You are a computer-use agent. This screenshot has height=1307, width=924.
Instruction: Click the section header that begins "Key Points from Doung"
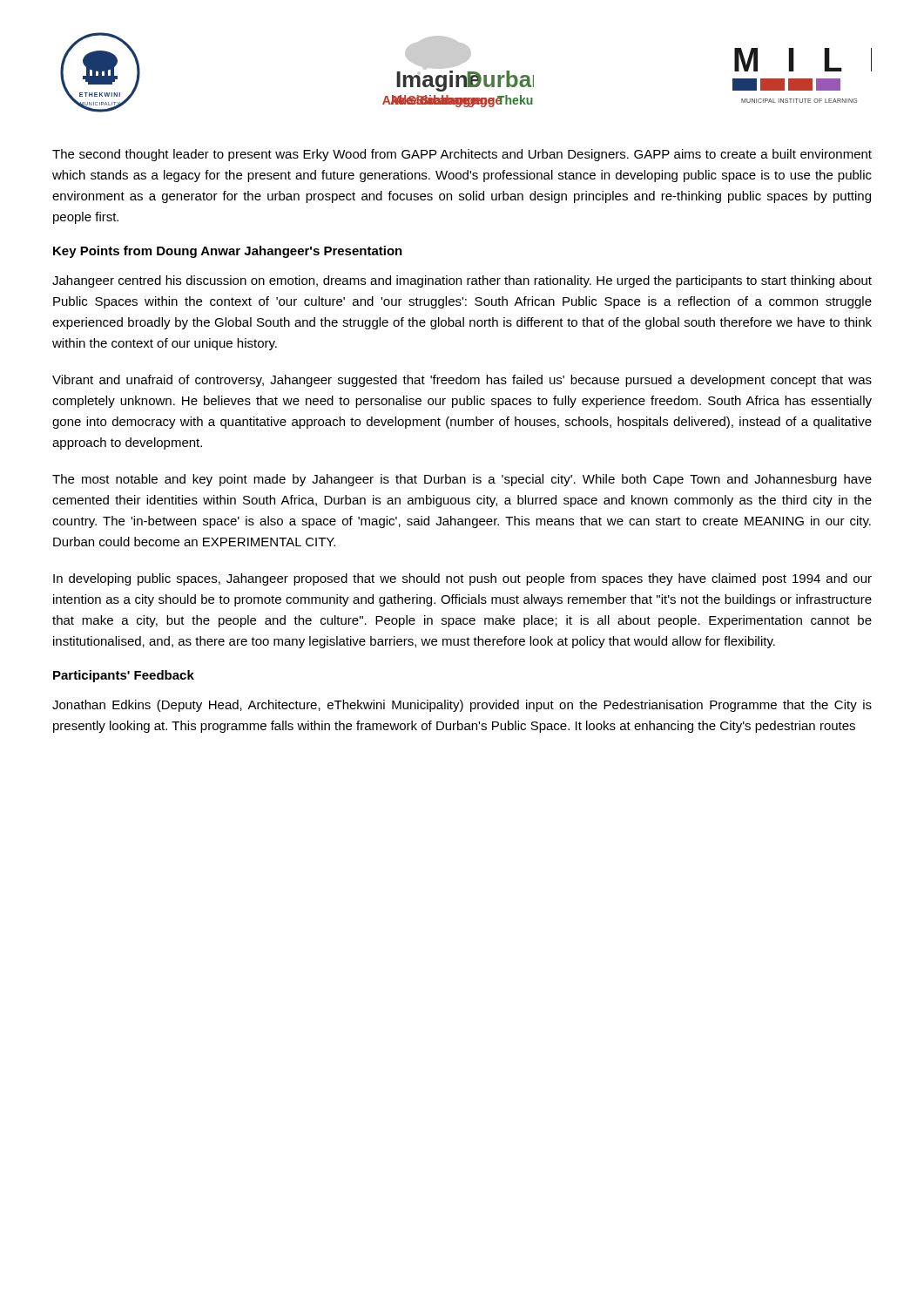point(227,250)
